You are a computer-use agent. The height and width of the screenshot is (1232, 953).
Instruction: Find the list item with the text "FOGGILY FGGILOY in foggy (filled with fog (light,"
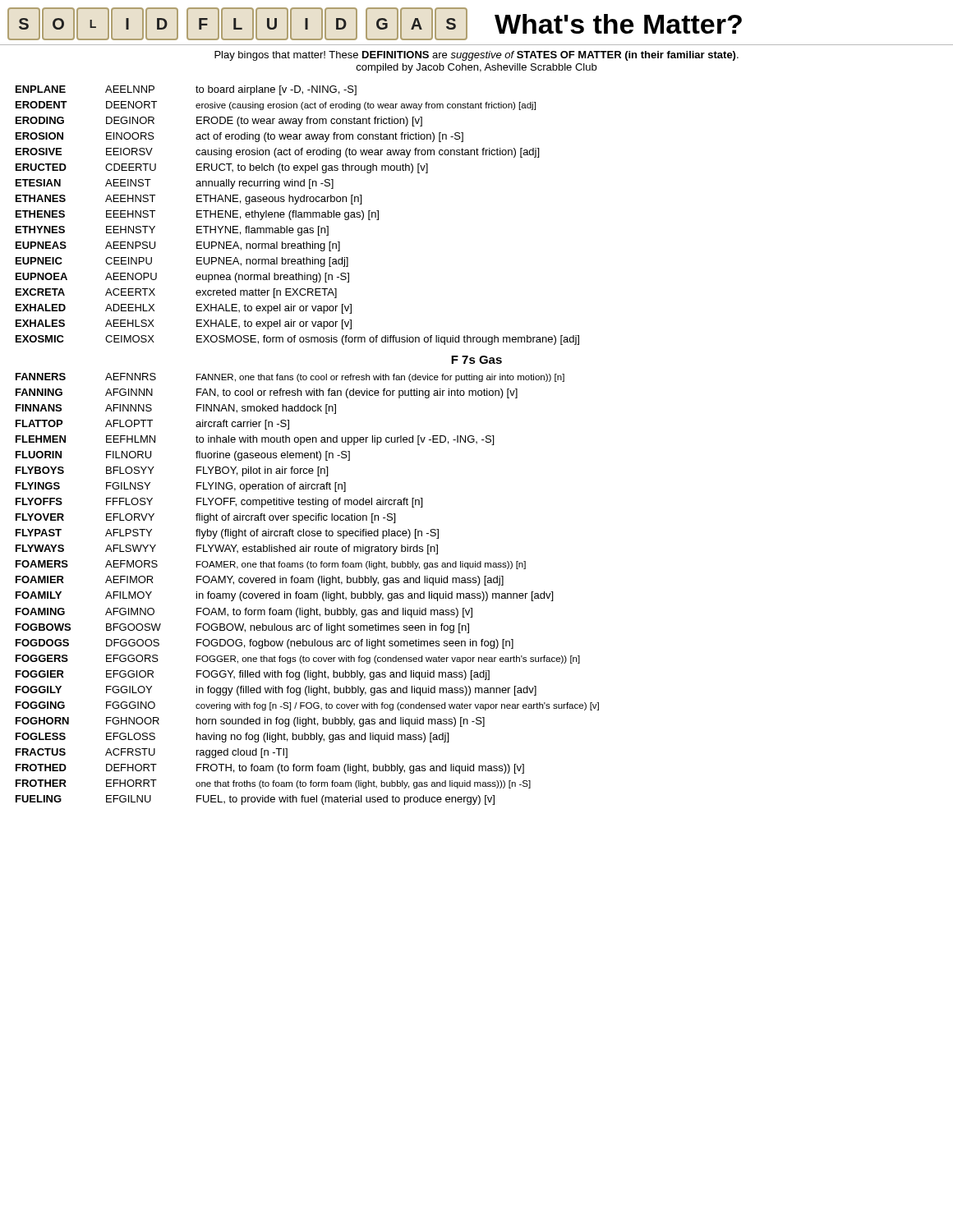click(476, 689)
